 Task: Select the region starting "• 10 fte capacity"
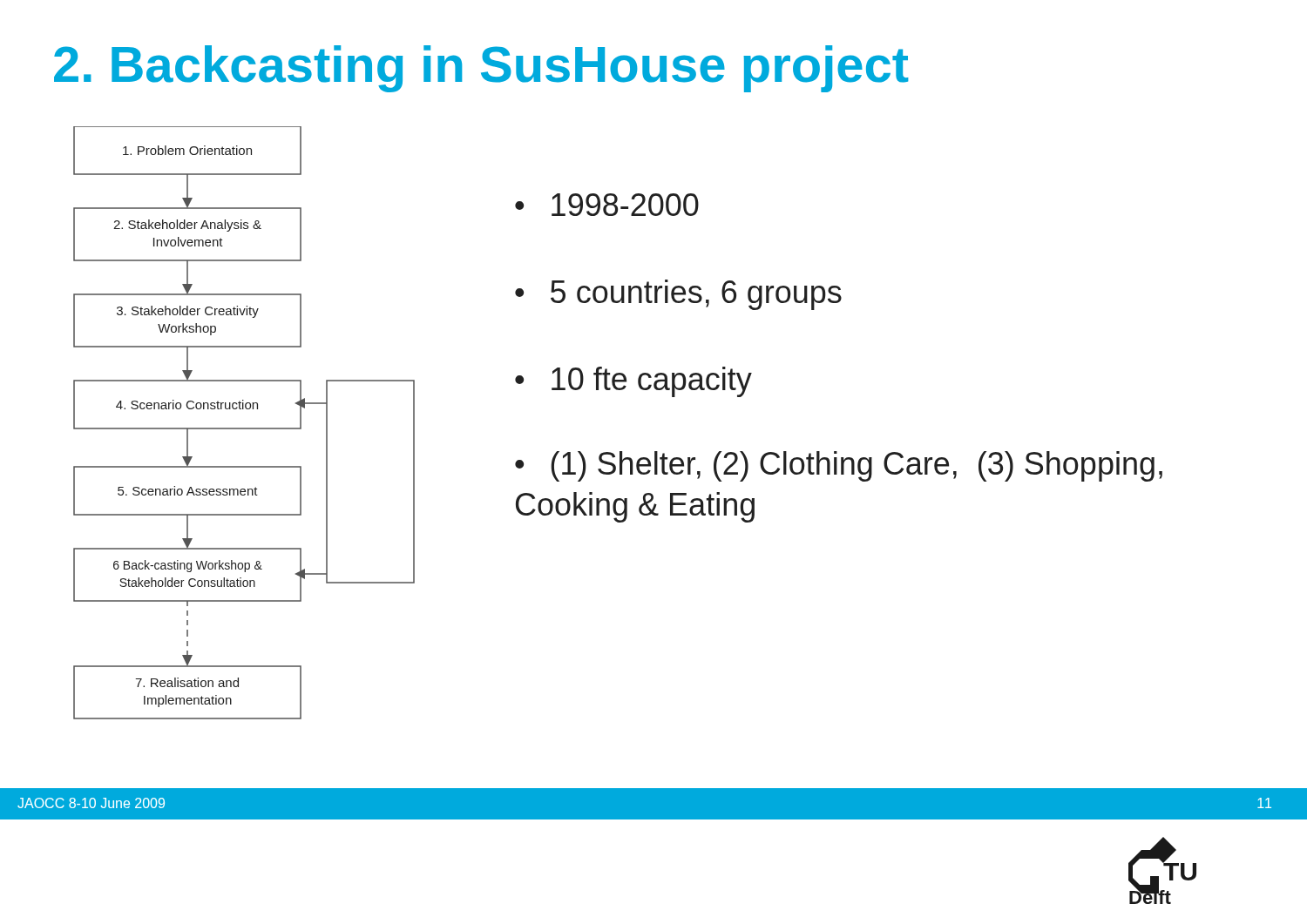click(633, 379)
